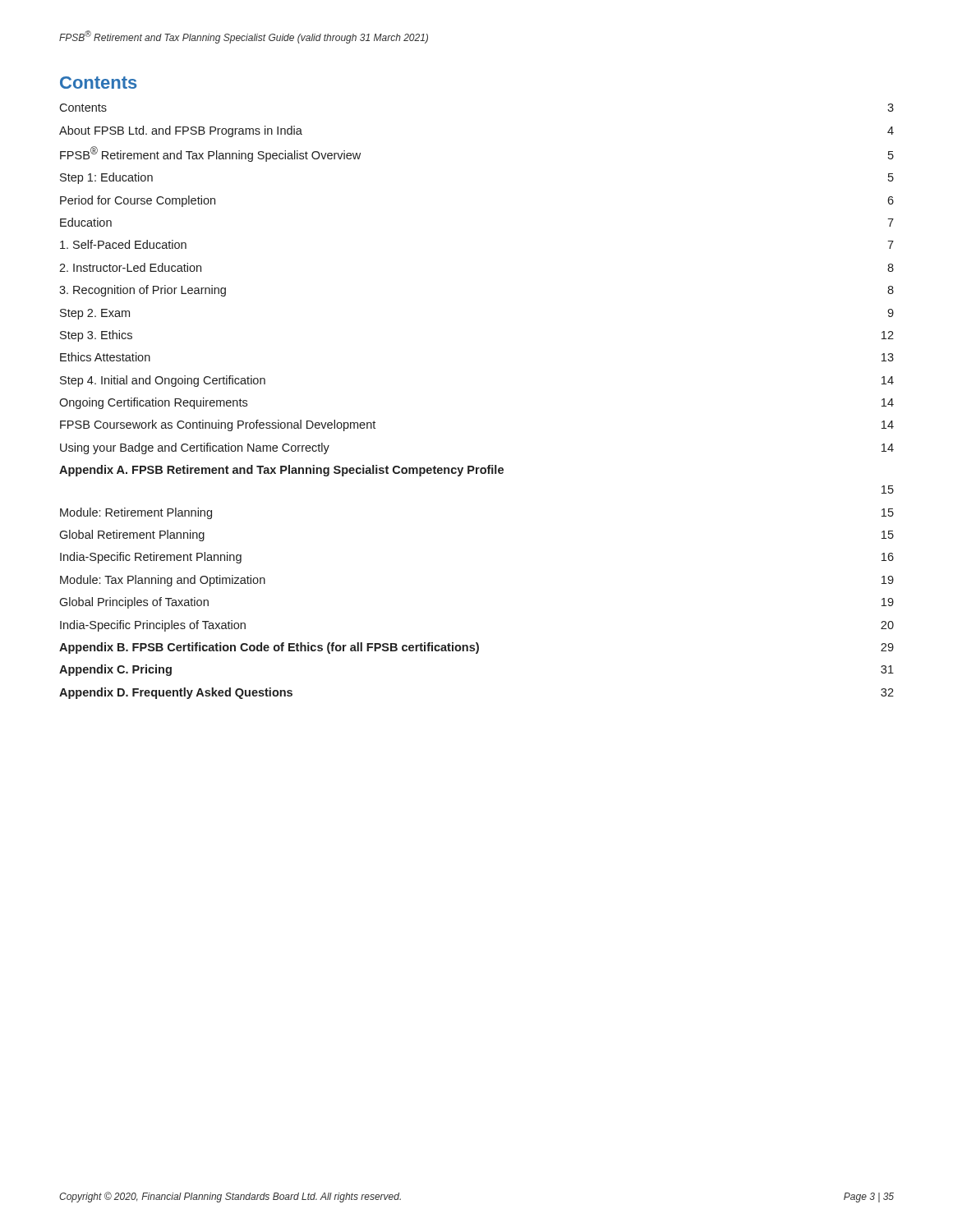Screen dimensions: 1232x953
Task: Where is the passage that starts "Period for Course"?
Action: [138, 201]
